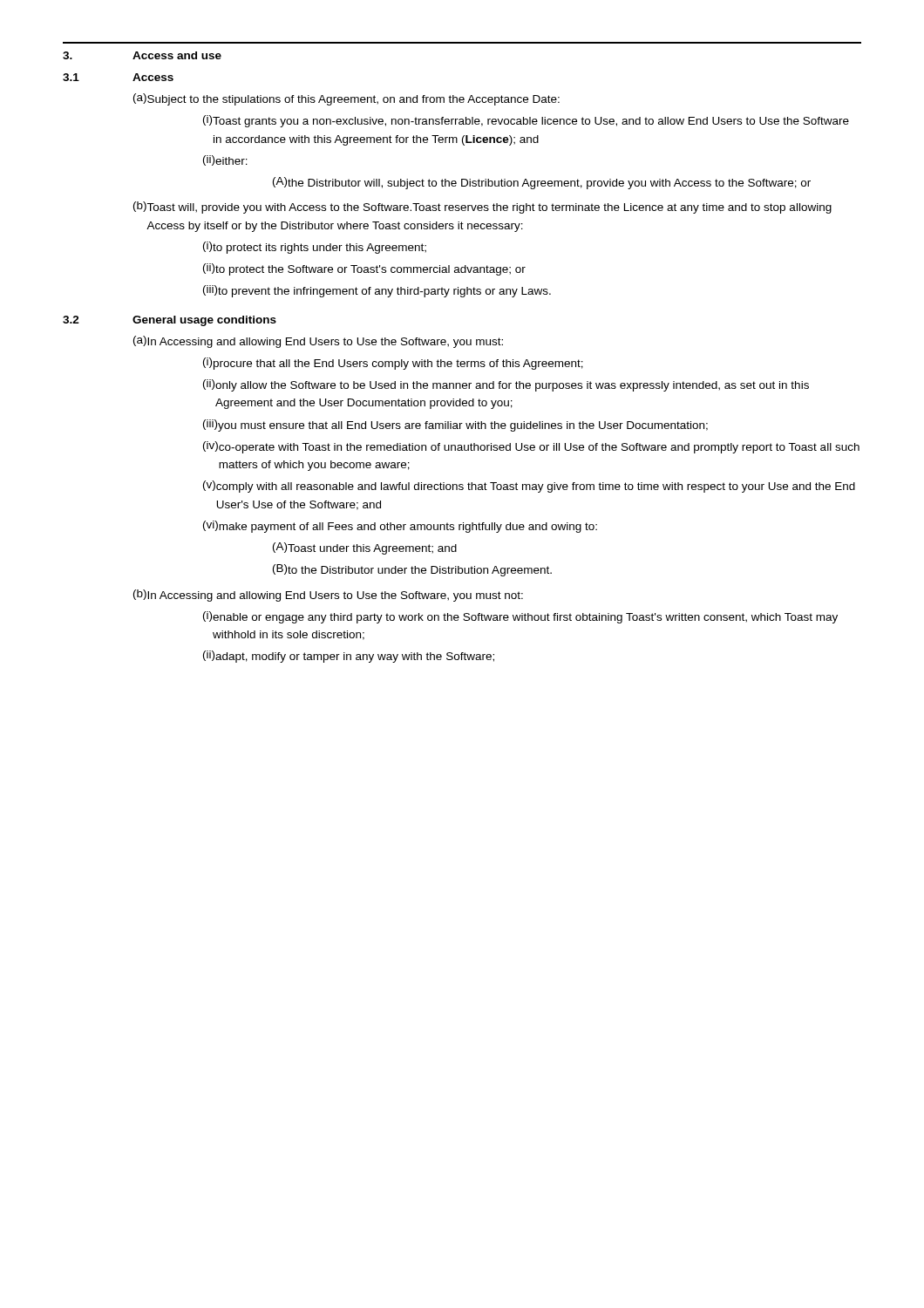Find the list item that says "(ii) to protect the Software"
The width and height of the screenshot is (924, 1308).
[462, 270]
